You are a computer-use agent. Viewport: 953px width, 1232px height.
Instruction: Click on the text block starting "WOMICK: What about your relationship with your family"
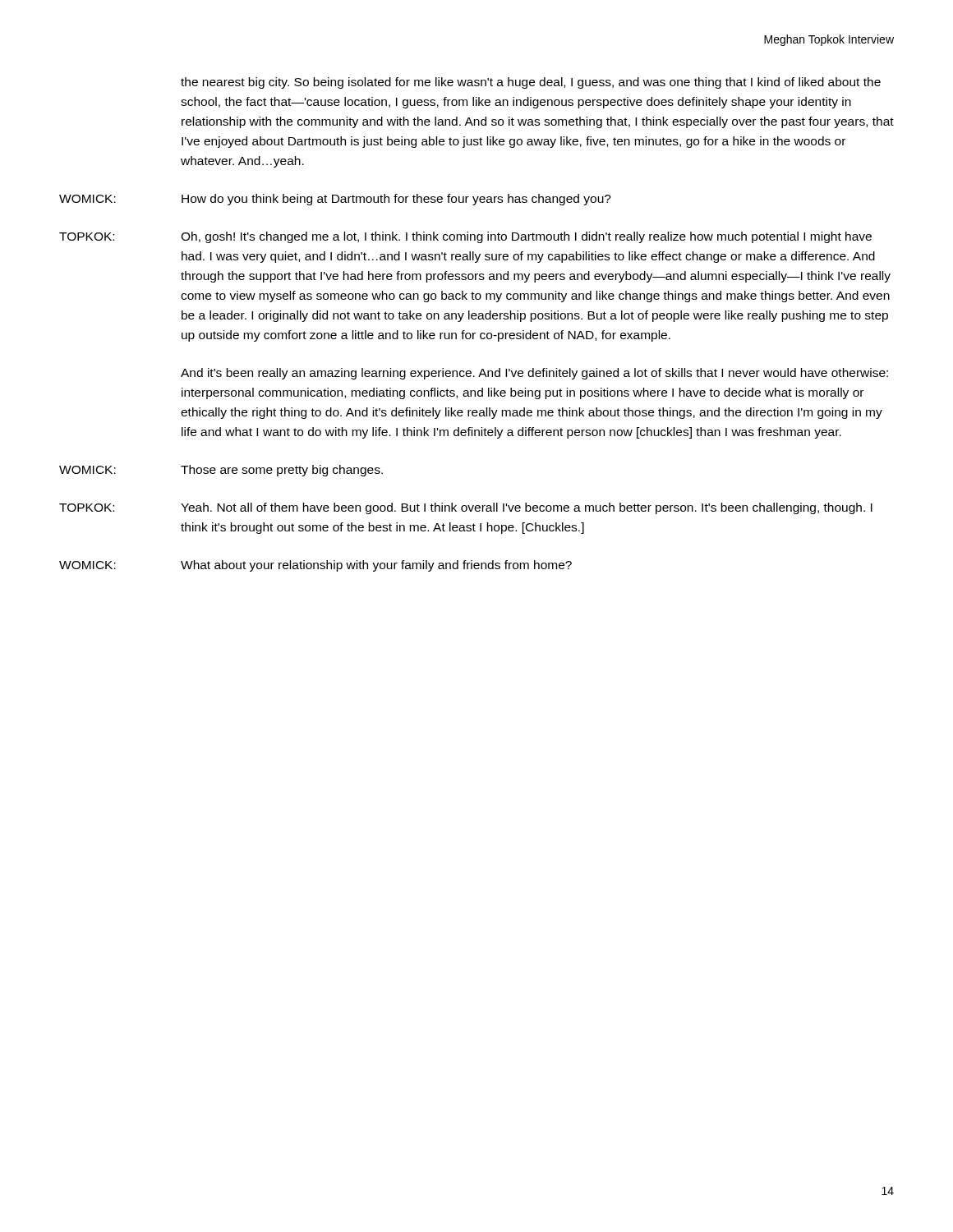476,565
